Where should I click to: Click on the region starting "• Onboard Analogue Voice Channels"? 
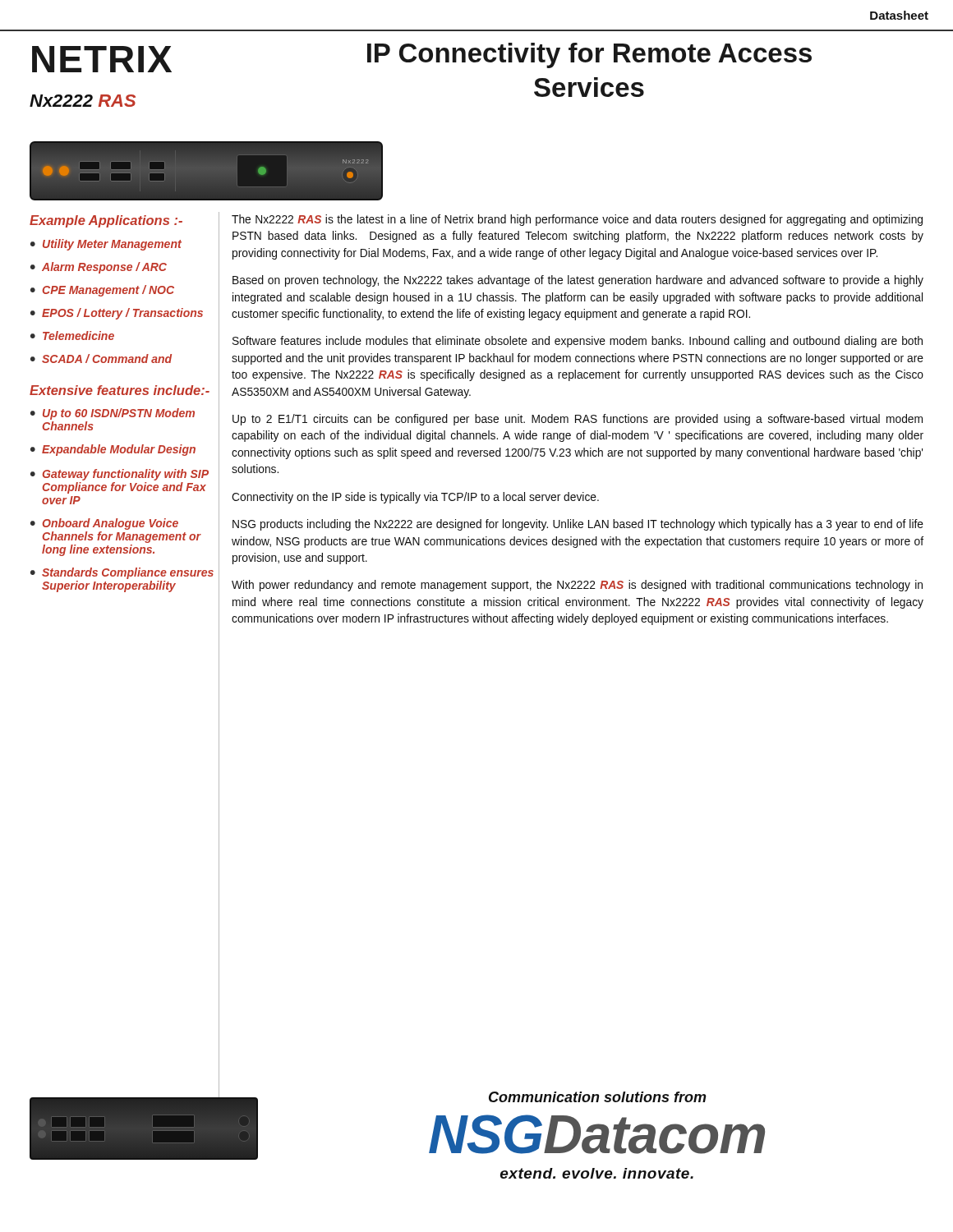pyautogui.click(x=122, y=537)
